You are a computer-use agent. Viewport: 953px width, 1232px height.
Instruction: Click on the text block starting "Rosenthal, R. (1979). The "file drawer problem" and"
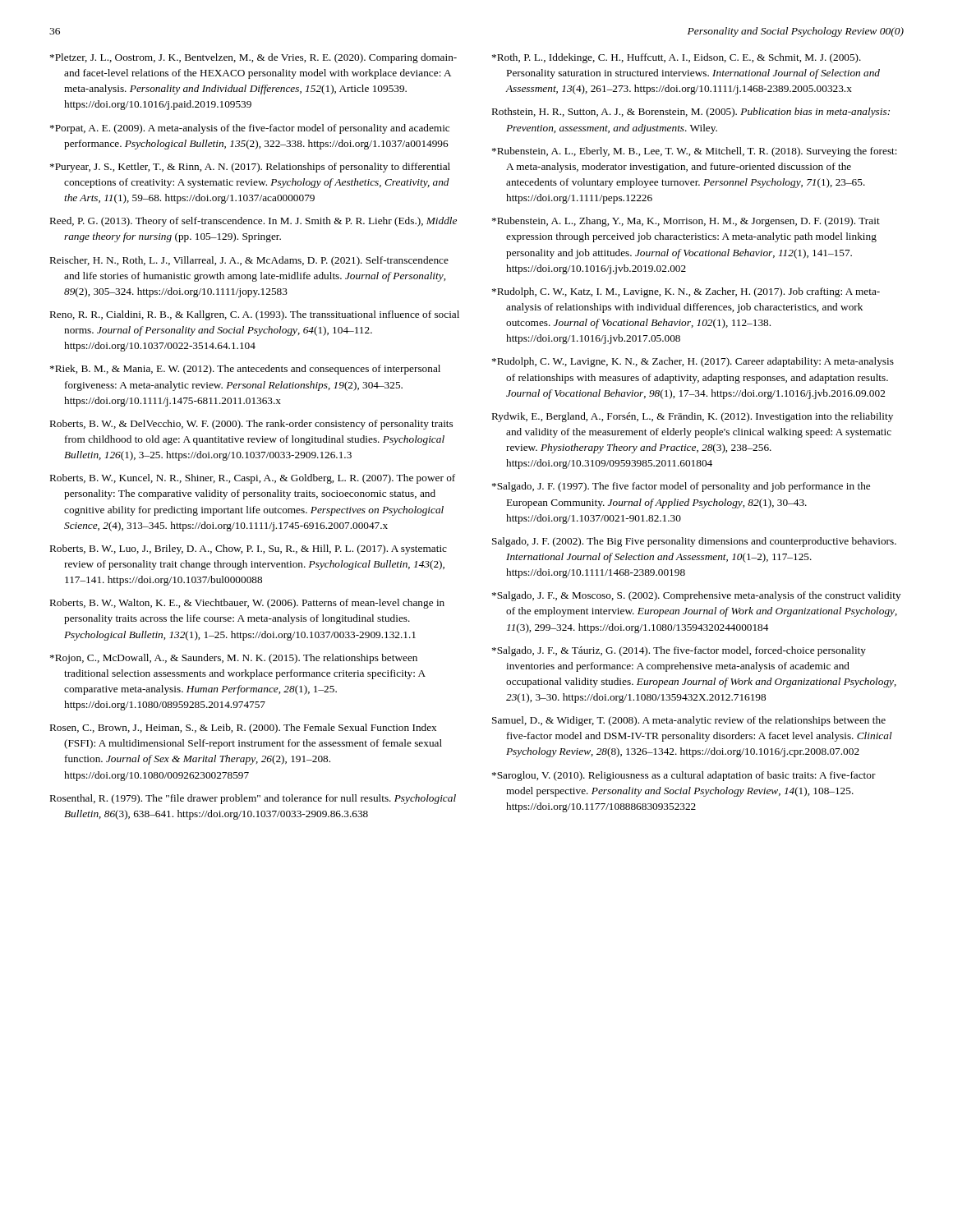[x=253, y=806]
